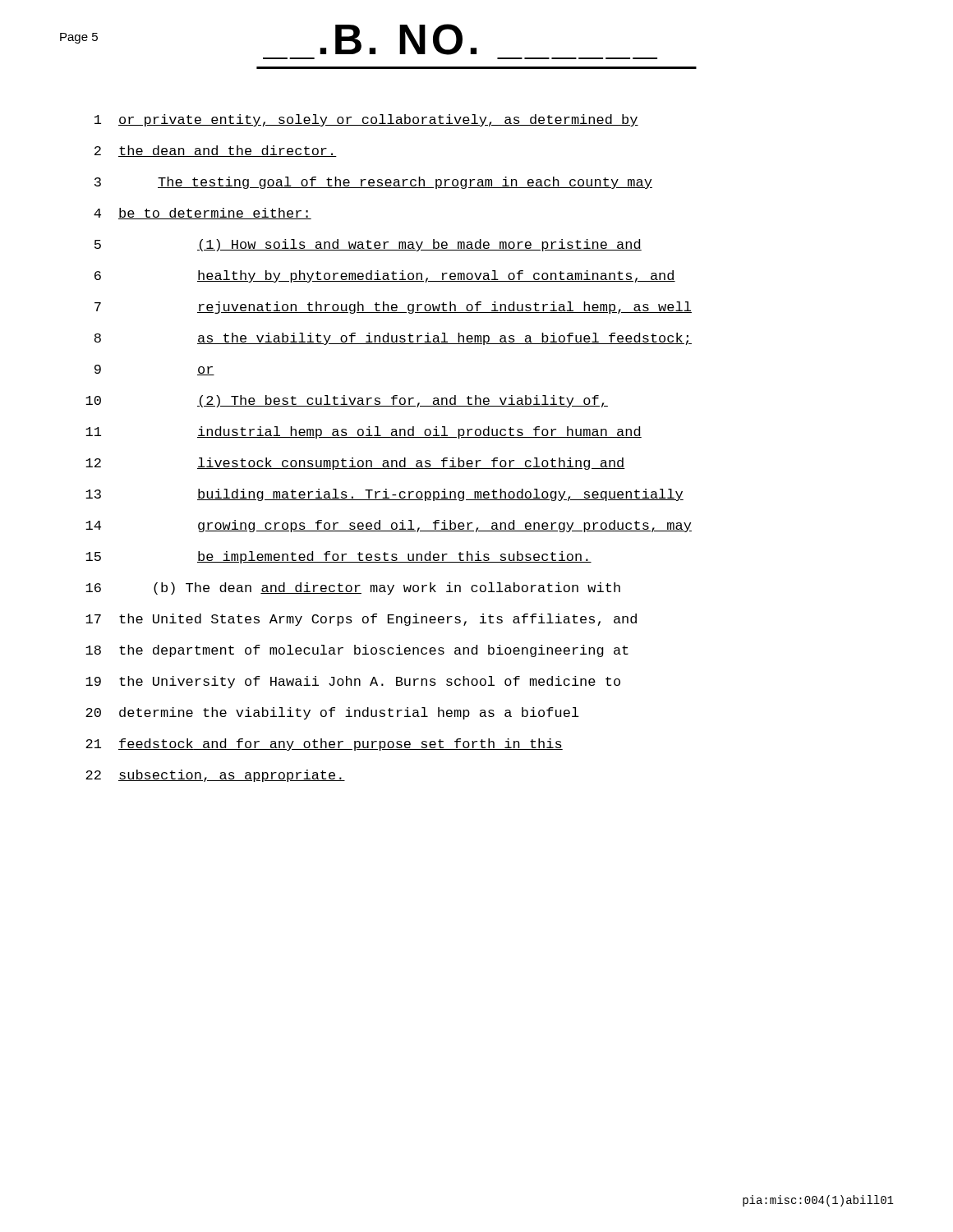Point to the region starting "16 (b) The dean"
Image resolution: width=953 pixels, height=1232 pixels.
476,589
